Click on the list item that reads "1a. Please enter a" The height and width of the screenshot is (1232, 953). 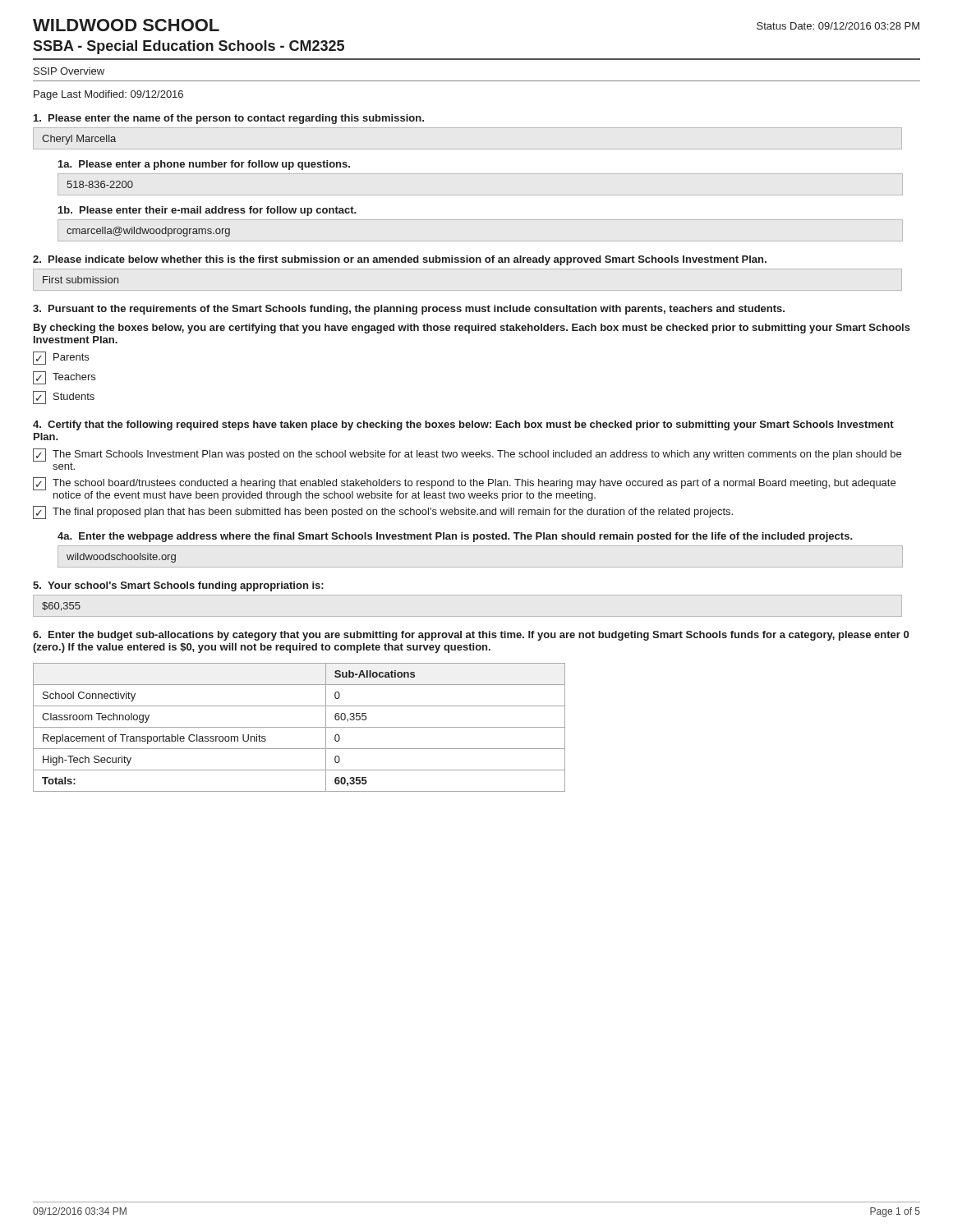204,165
